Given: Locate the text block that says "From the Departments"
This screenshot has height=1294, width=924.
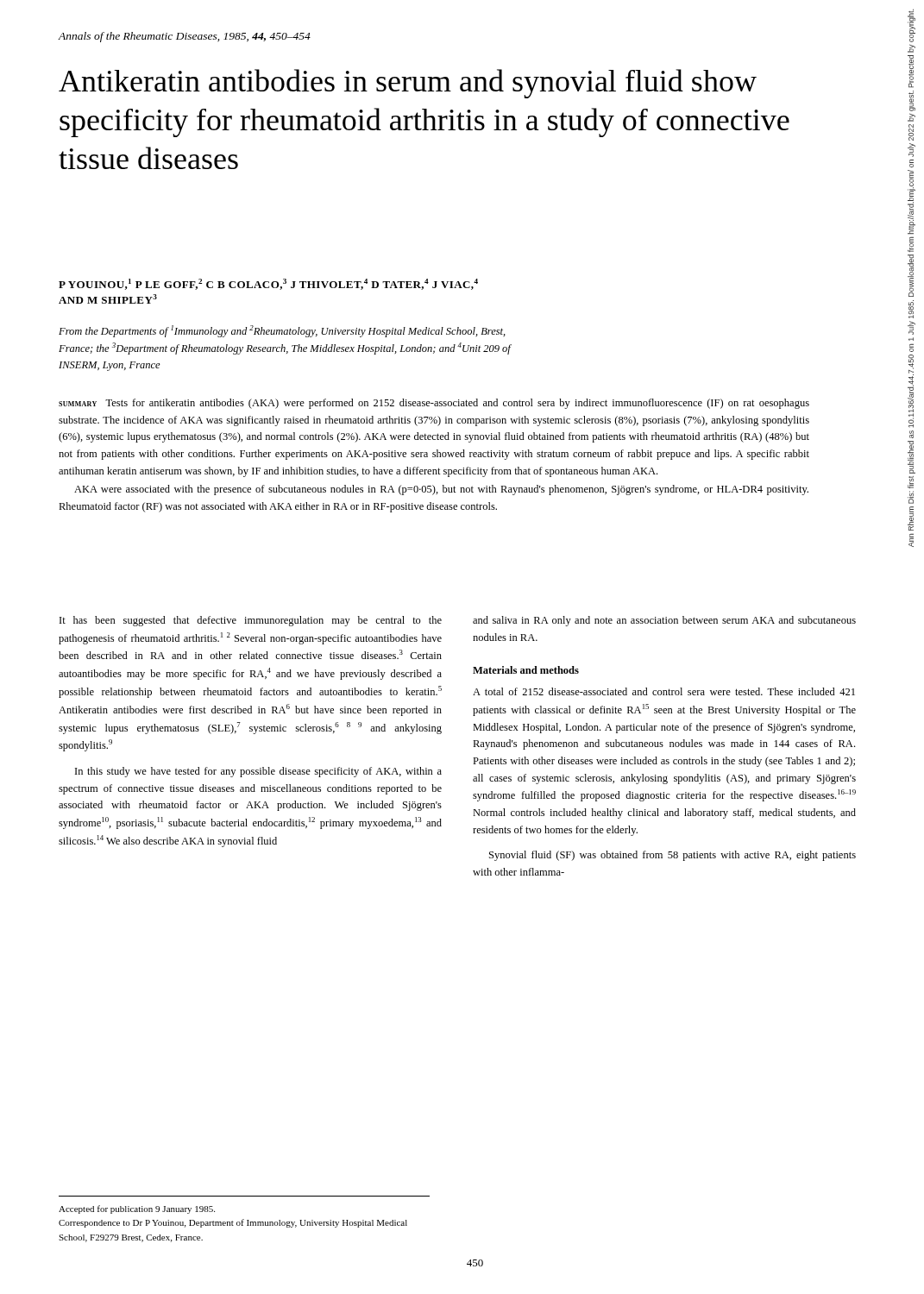Looking at the screenshot, I should 434,348.
